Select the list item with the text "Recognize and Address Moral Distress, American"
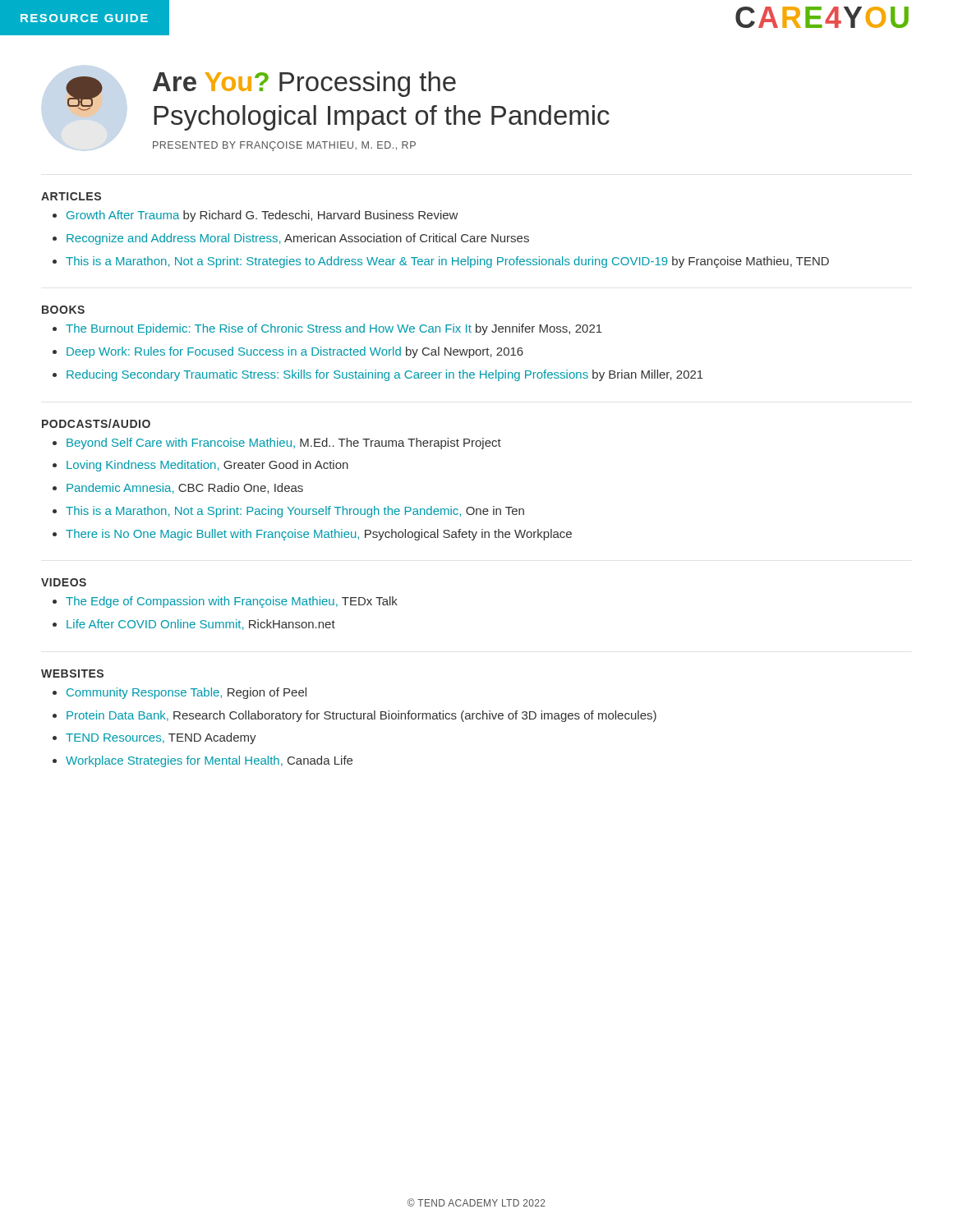This screenshot has height=1232, width=953. pos(298,238)
